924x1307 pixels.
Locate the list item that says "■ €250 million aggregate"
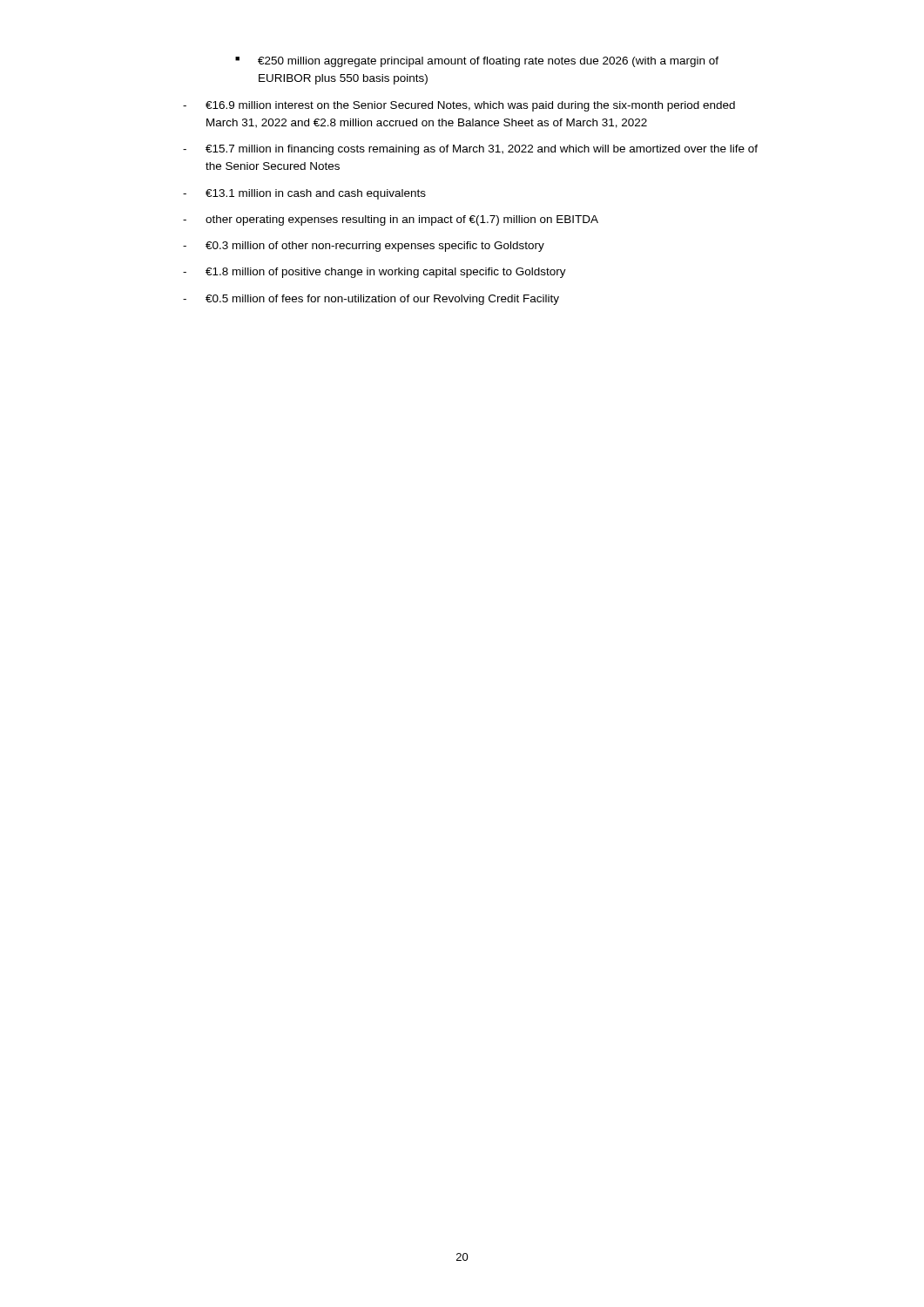(501, 70)
